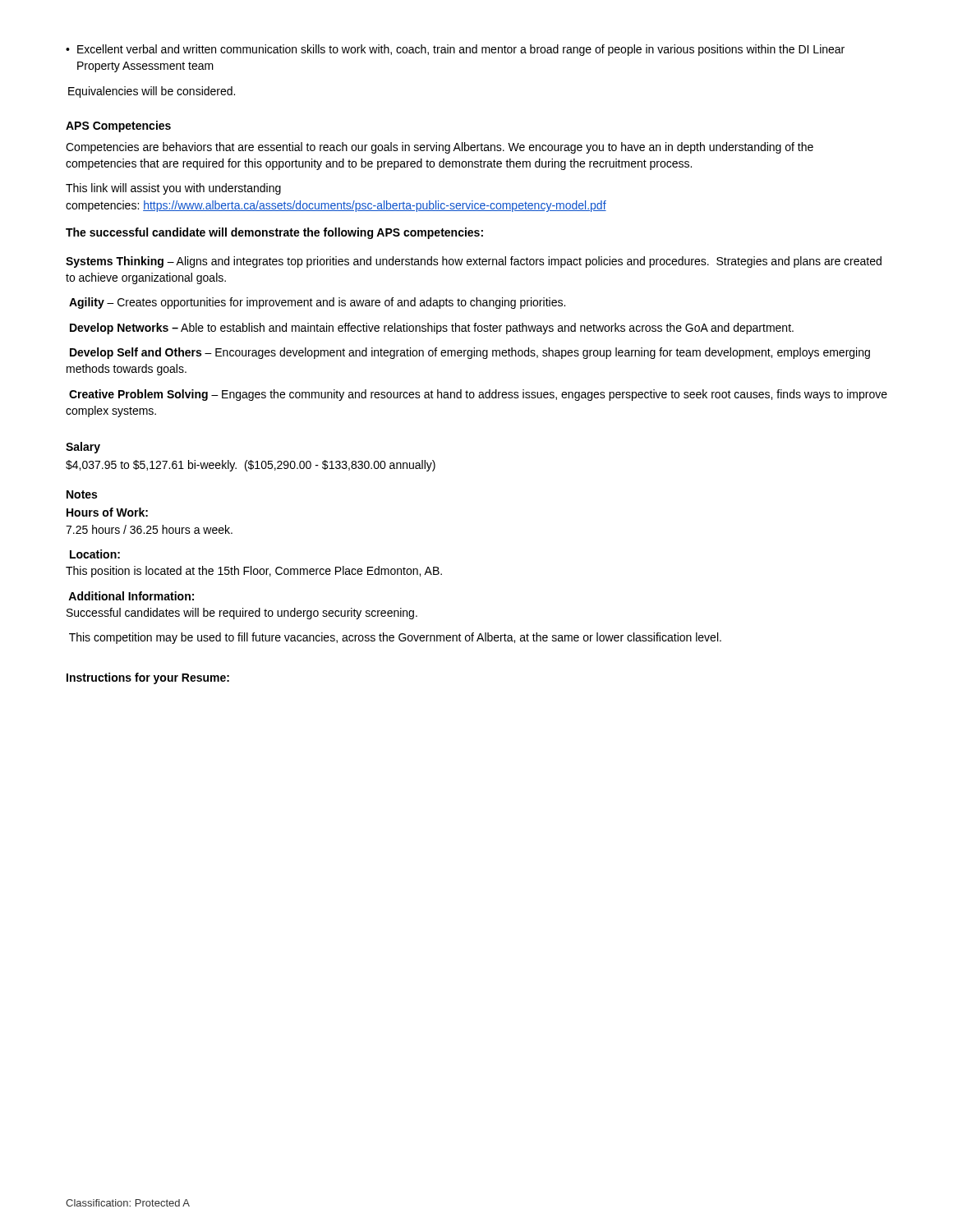Screen dimensions: 1232x953
Task: Select the block starting "This competition may be"
Action: (394, 638)
